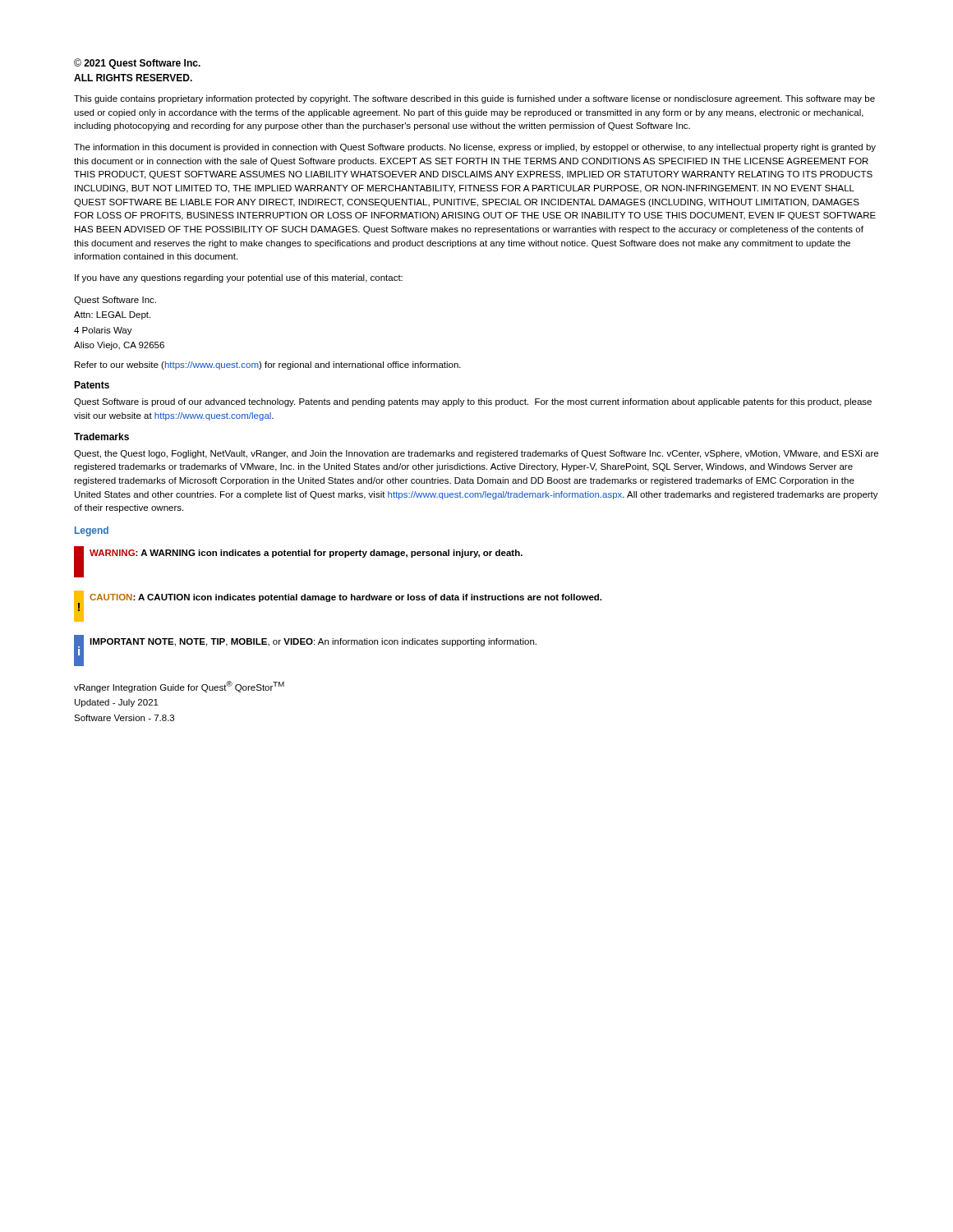Point to the element starting "The information in this document is provided"
This screenshot has width=953, height=1232.
click(475, 202)
